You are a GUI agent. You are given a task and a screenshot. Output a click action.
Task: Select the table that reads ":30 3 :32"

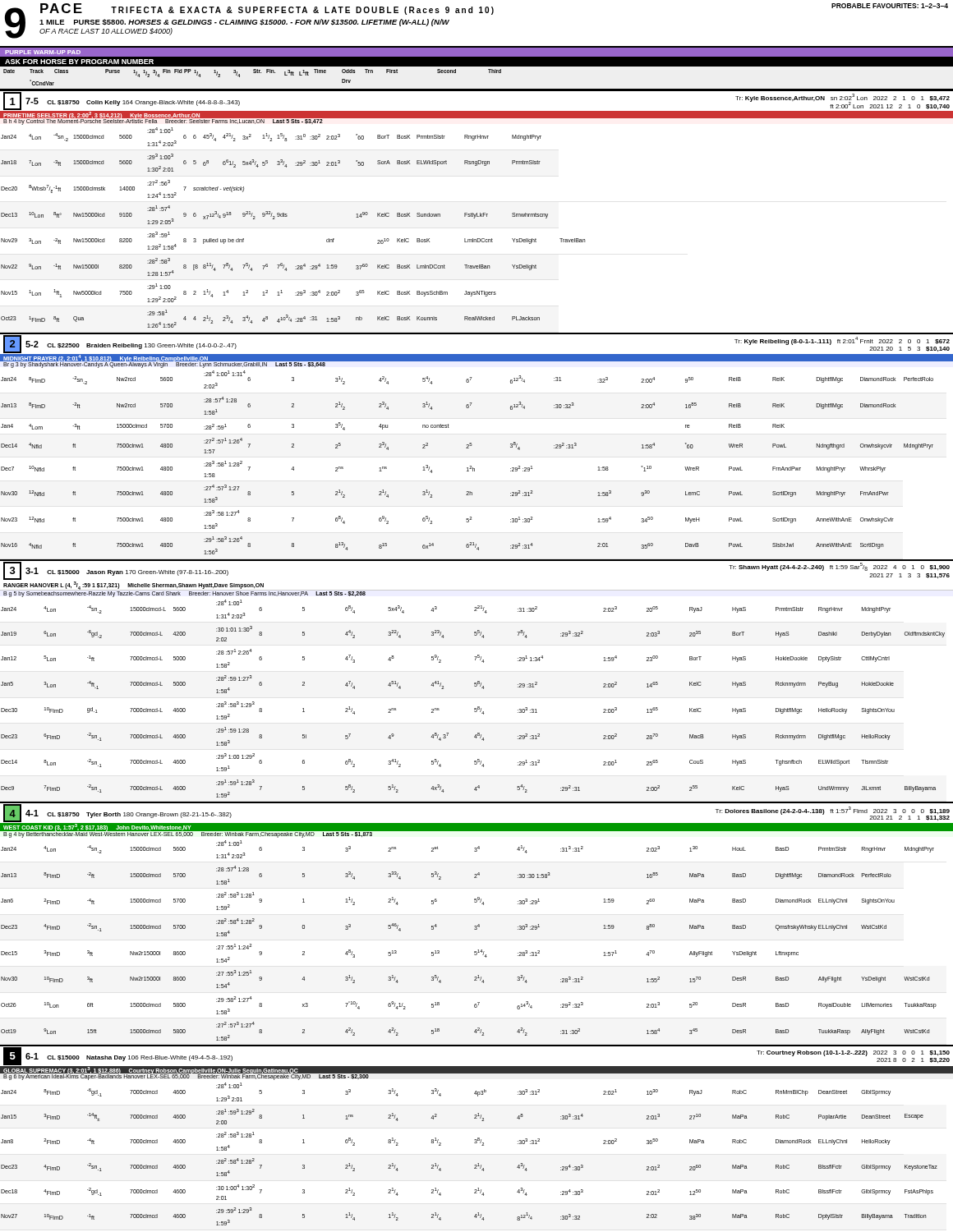tap(476, 1138)
